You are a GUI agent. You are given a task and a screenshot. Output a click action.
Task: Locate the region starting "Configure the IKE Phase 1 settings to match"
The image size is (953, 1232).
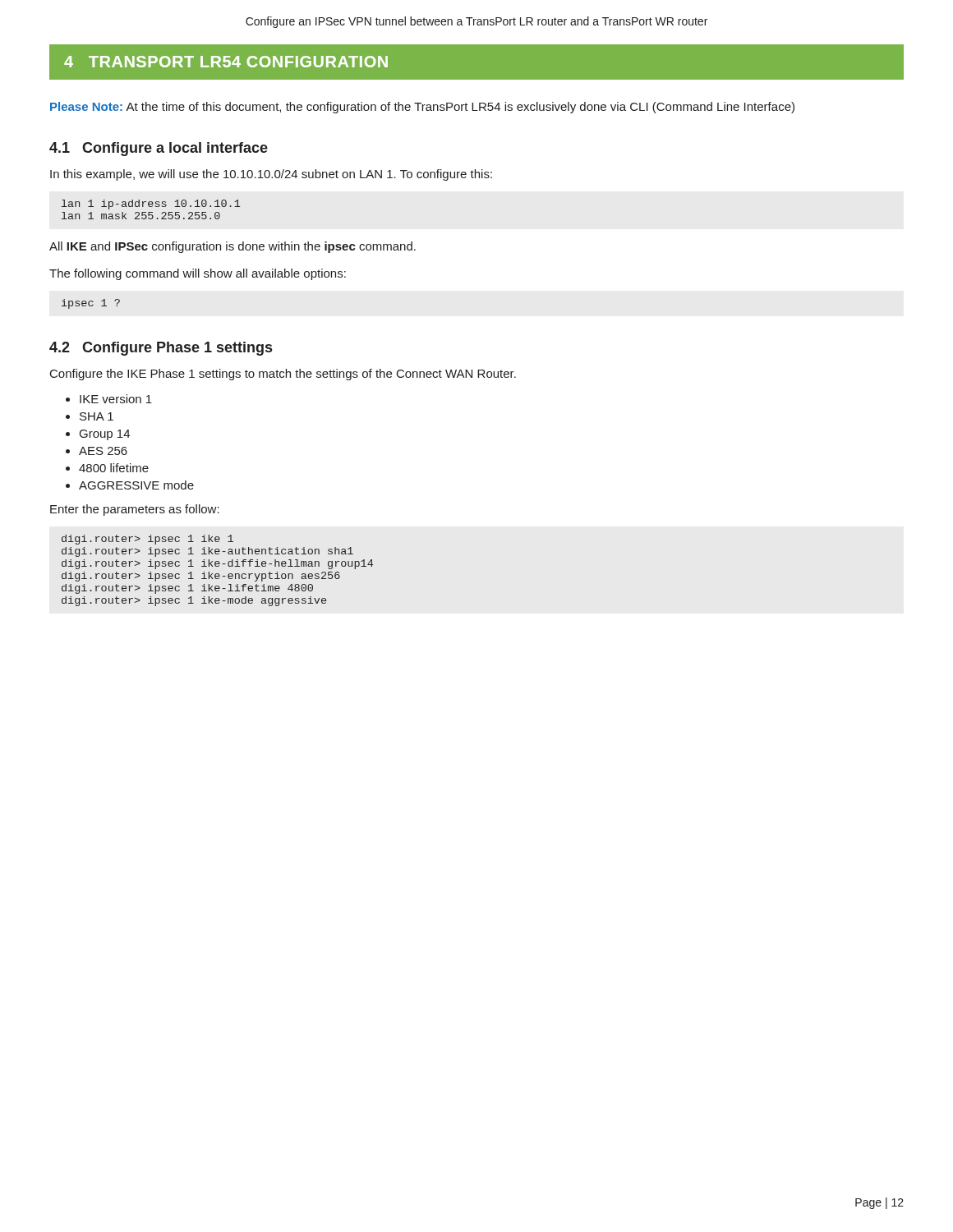(283, 373)
